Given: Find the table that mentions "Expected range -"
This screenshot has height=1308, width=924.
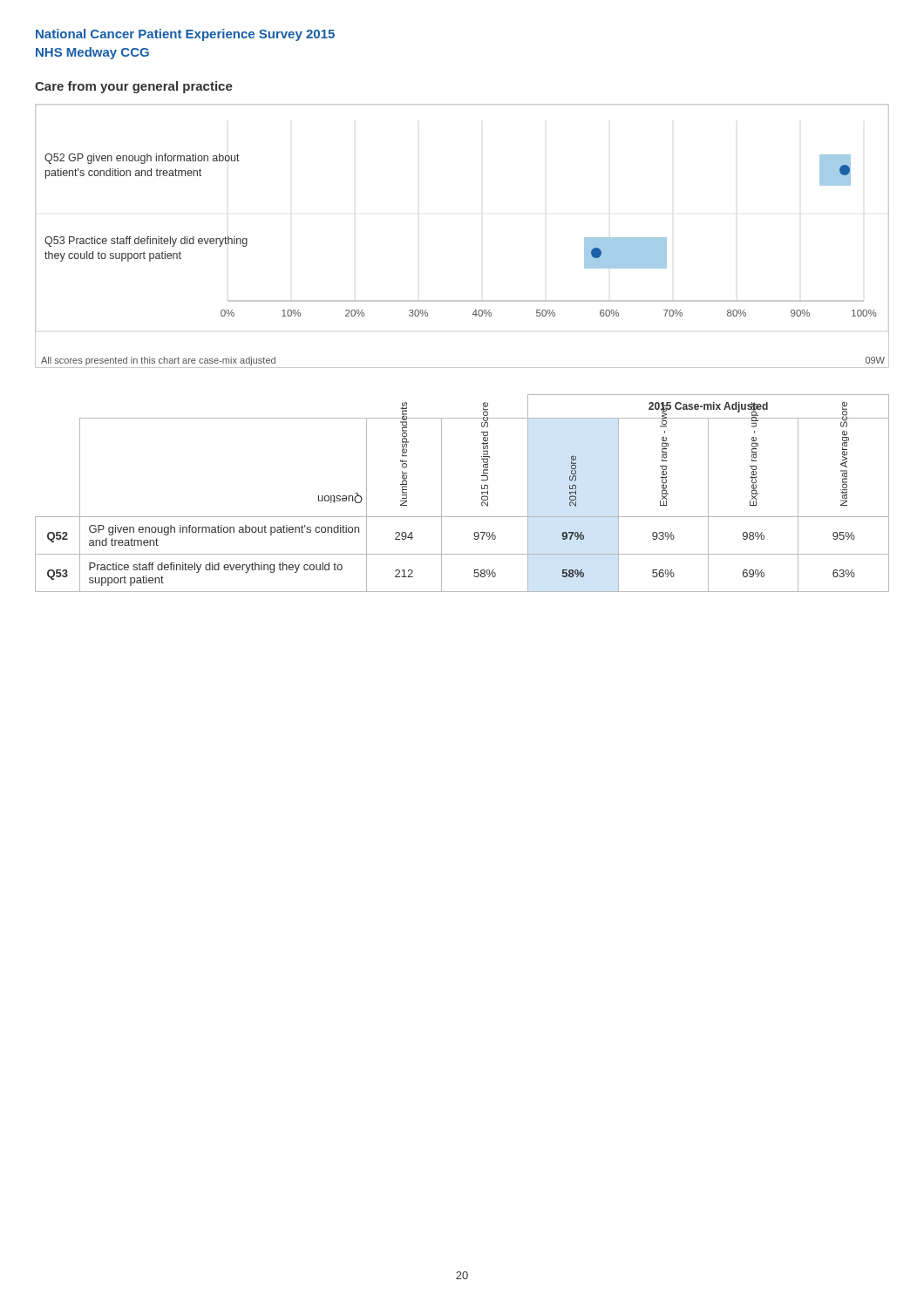Looking at the screenshot, I should (462, 493).
